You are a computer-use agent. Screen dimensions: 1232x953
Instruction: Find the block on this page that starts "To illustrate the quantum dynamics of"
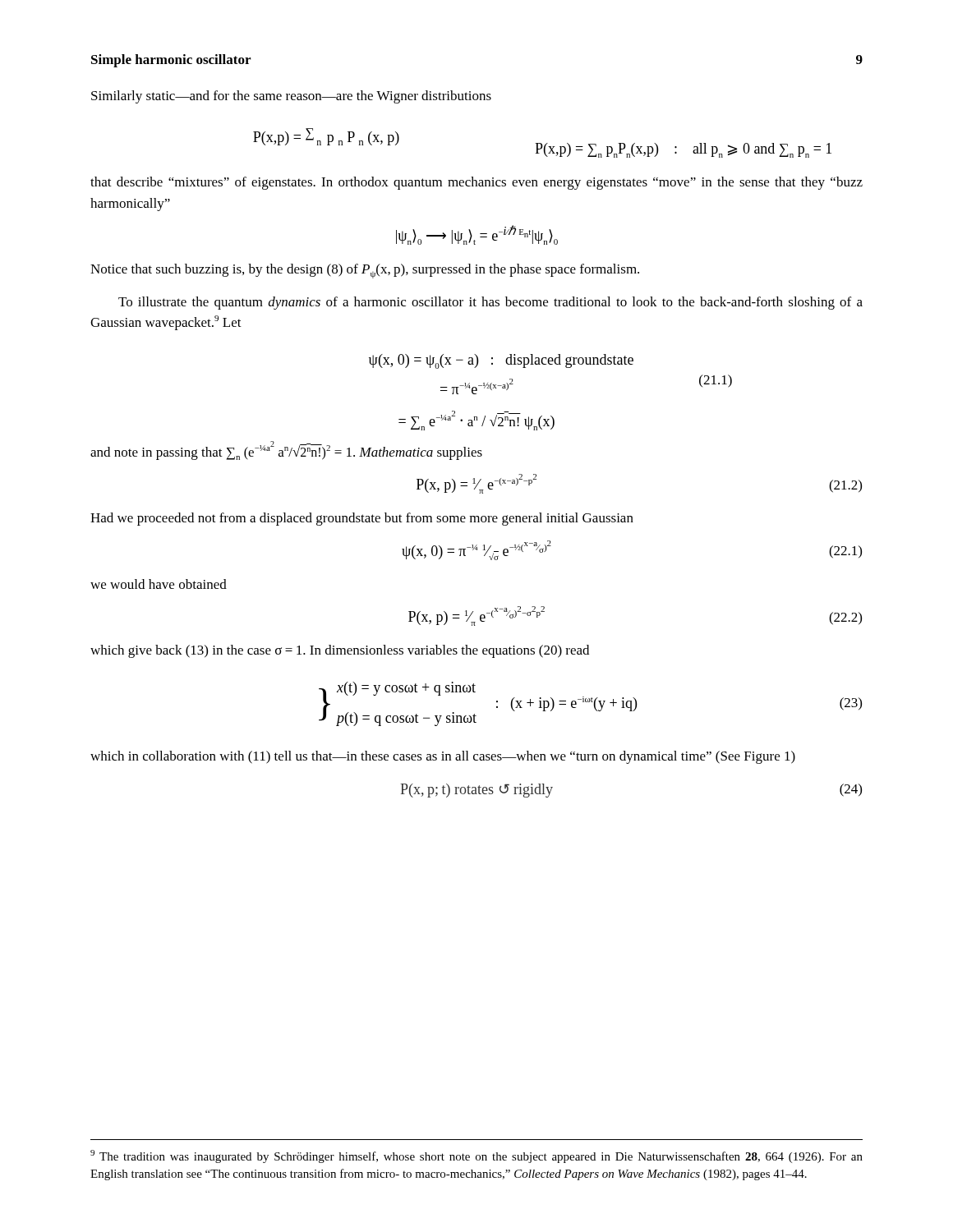[476, 312]
